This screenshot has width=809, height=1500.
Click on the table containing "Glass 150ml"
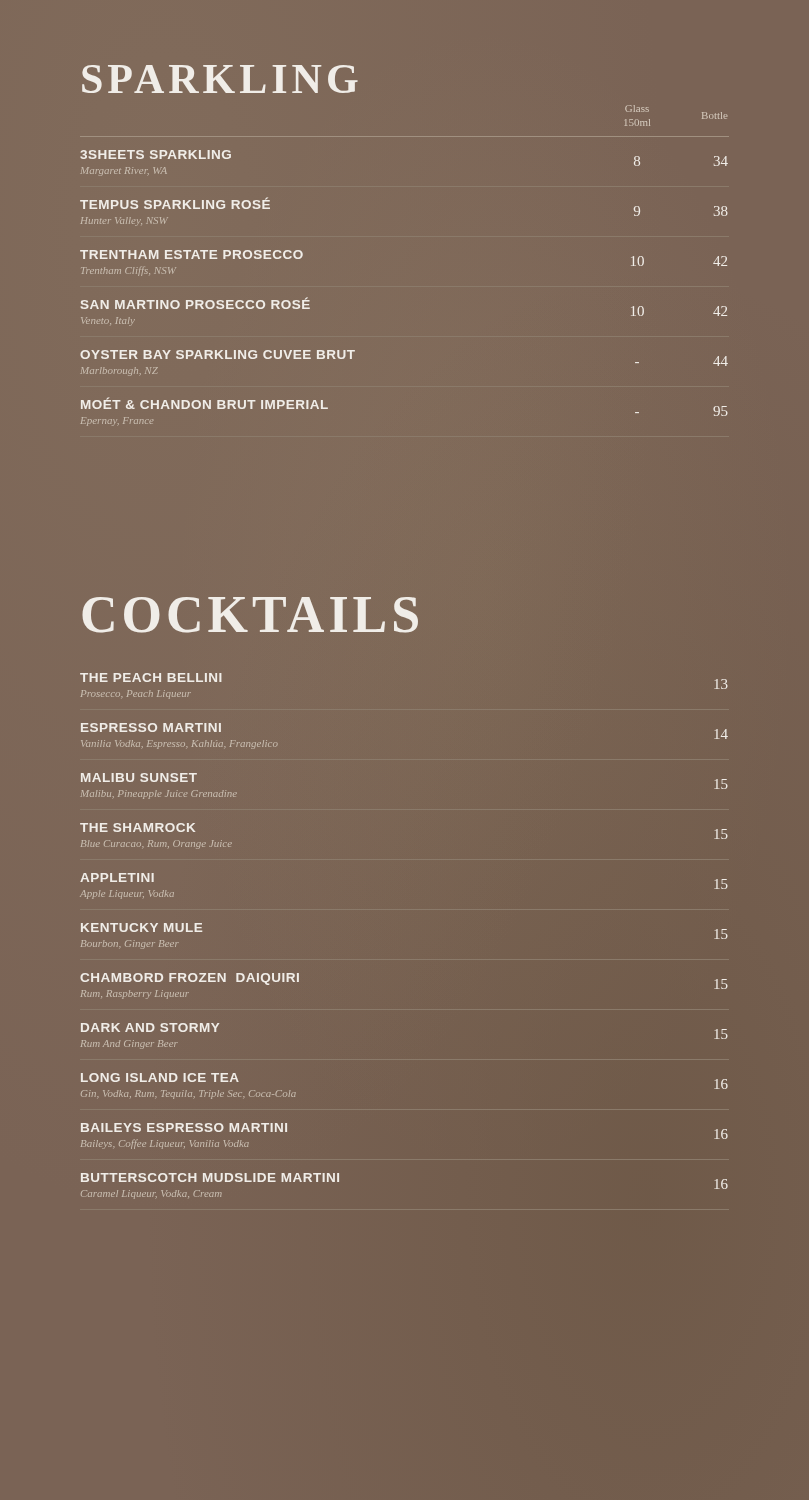[x=404, y=268]
